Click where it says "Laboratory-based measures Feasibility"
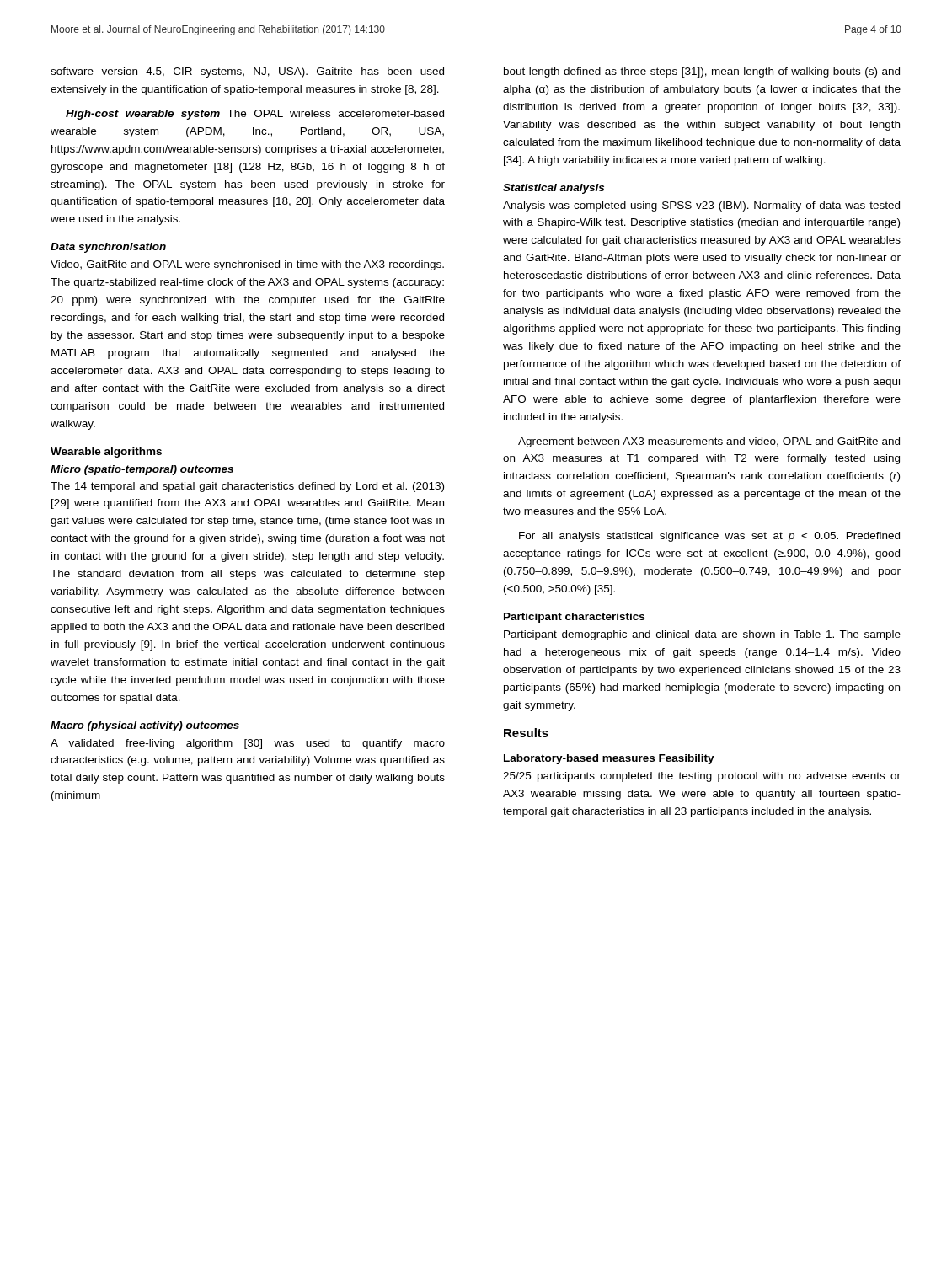This screenshot has width=952, height=1264. click(x=609, y=758)
